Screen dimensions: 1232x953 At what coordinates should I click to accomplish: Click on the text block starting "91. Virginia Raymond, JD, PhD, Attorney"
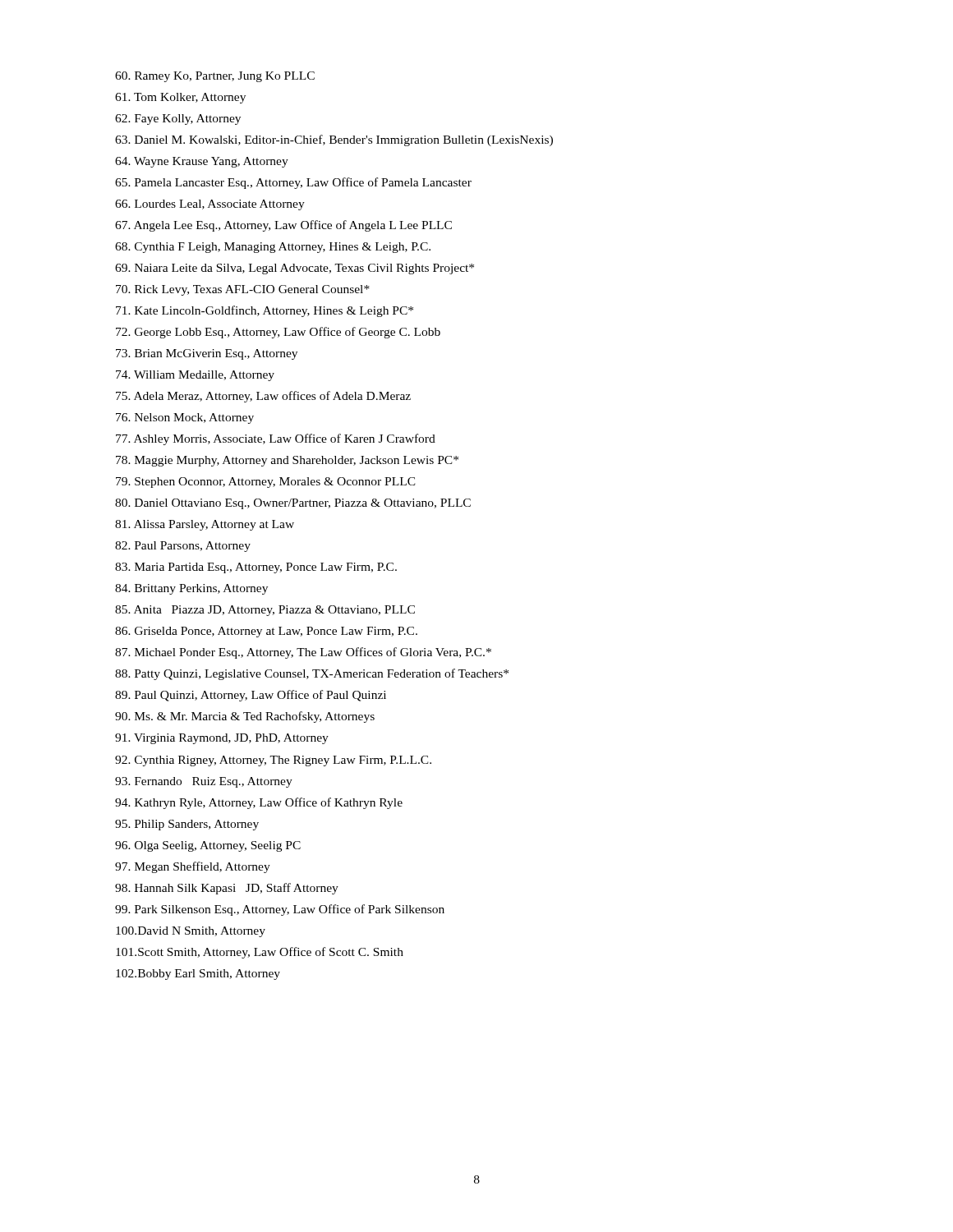pos(222,738)
